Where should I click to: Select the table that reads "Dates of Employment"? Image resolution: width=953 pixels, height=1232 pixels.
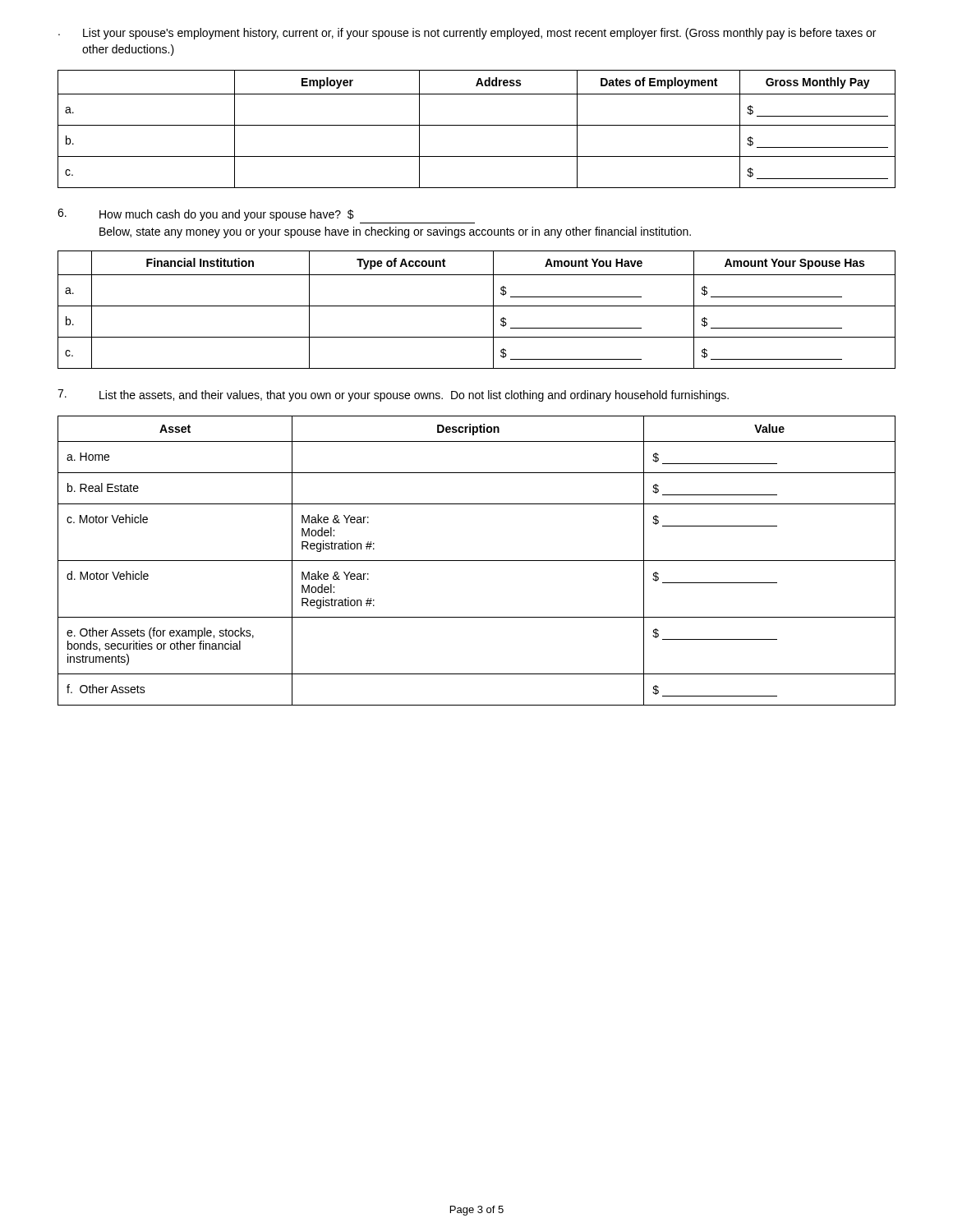click(x=476, y=129)
